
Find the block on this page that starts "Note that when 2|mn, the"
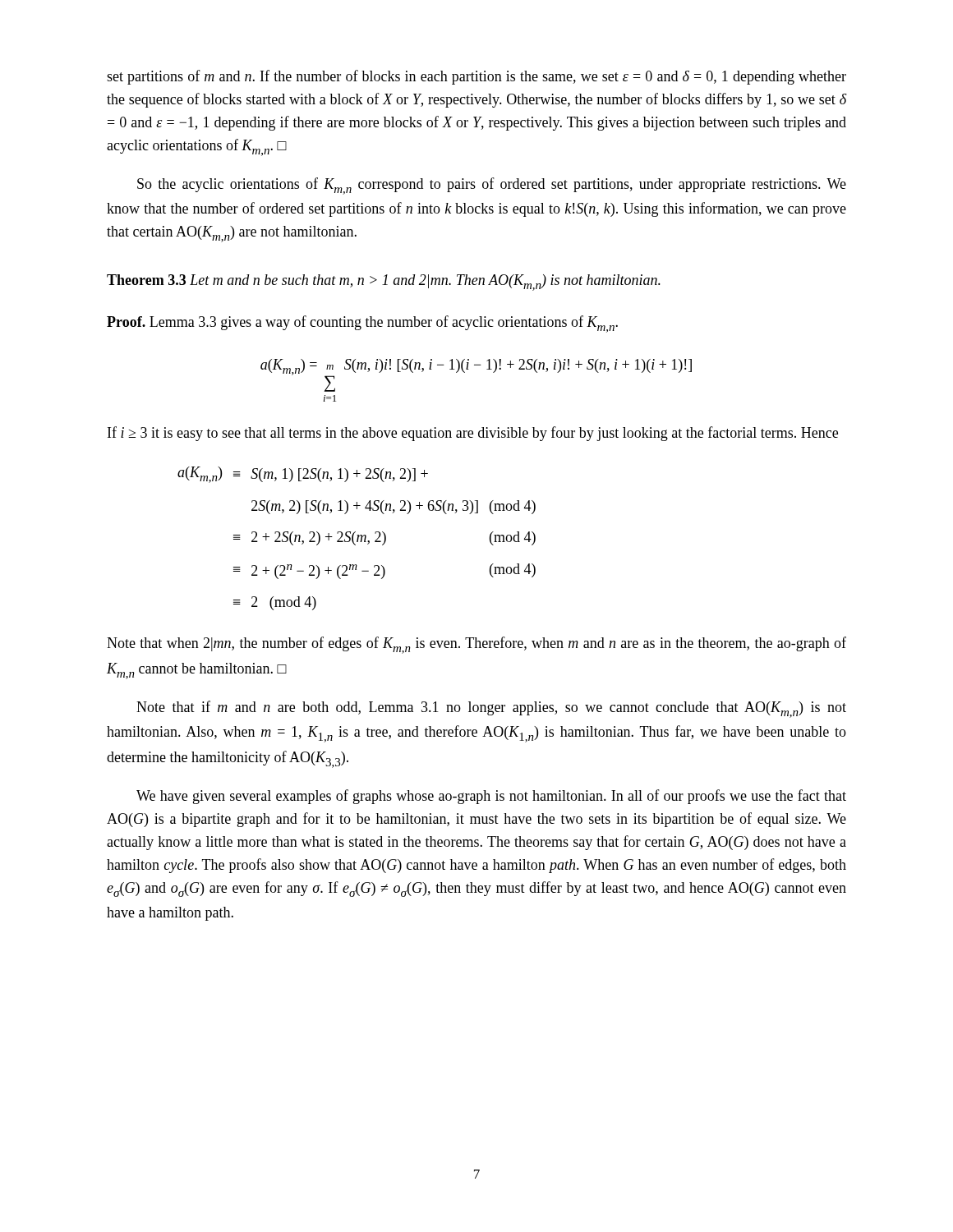pos(476,657)
